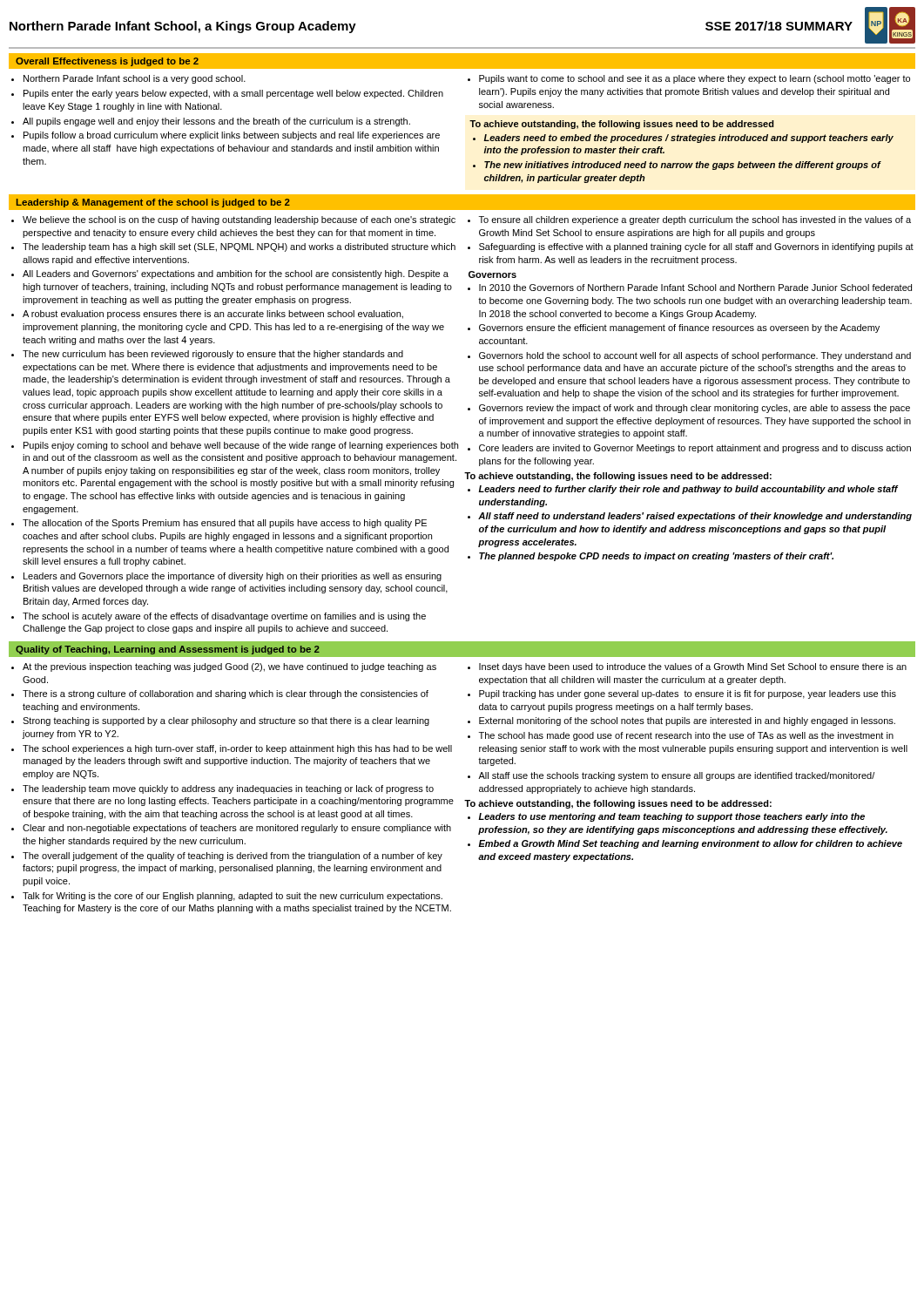This screenshot has width=924, height=1307.
Task: Navigate to the element starting "The leadership team move quickly to"
Action: pos(238,801)
